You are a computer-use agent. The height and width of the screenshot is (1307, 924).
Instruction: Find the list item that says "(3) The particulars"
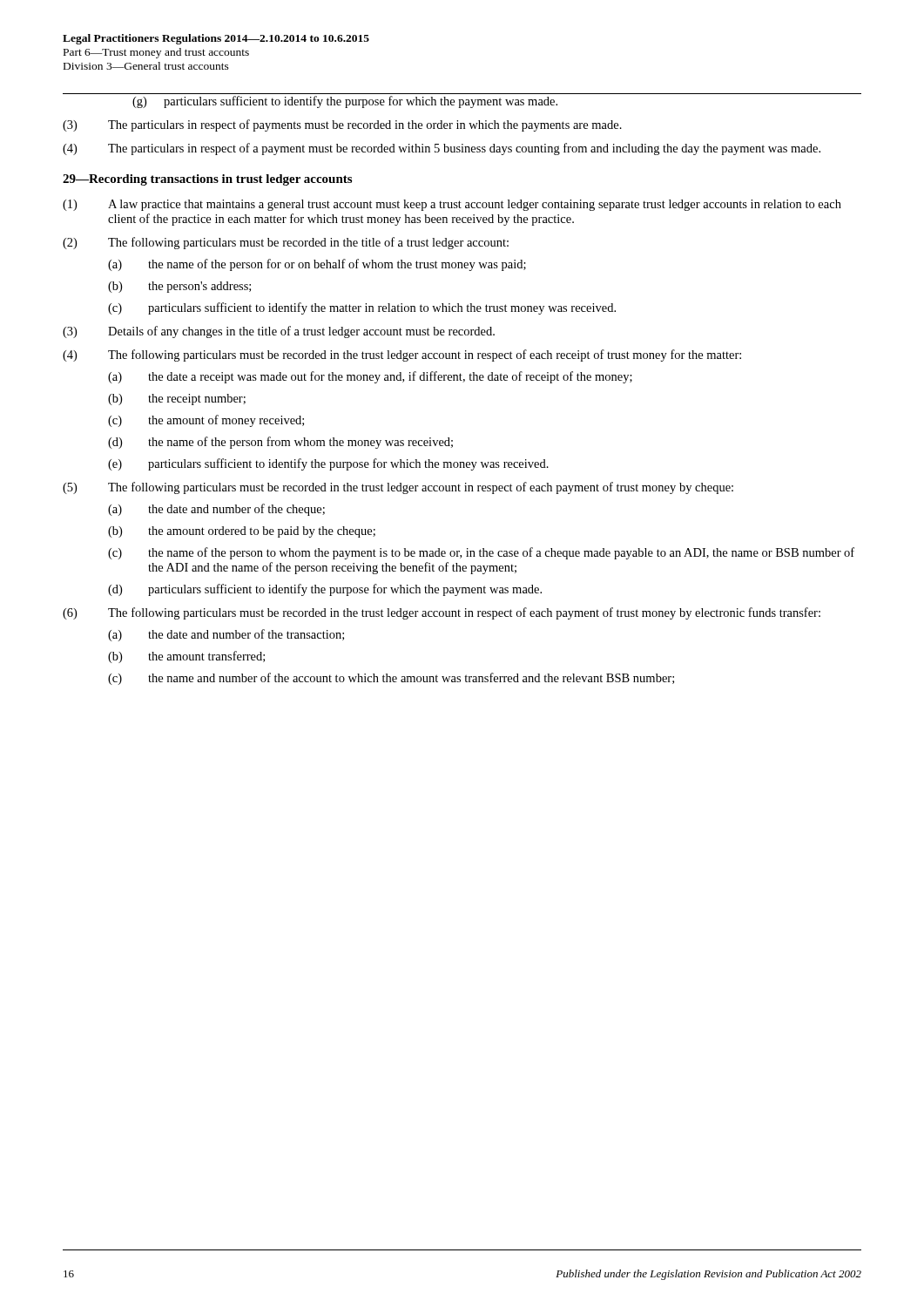pos(462,125)
